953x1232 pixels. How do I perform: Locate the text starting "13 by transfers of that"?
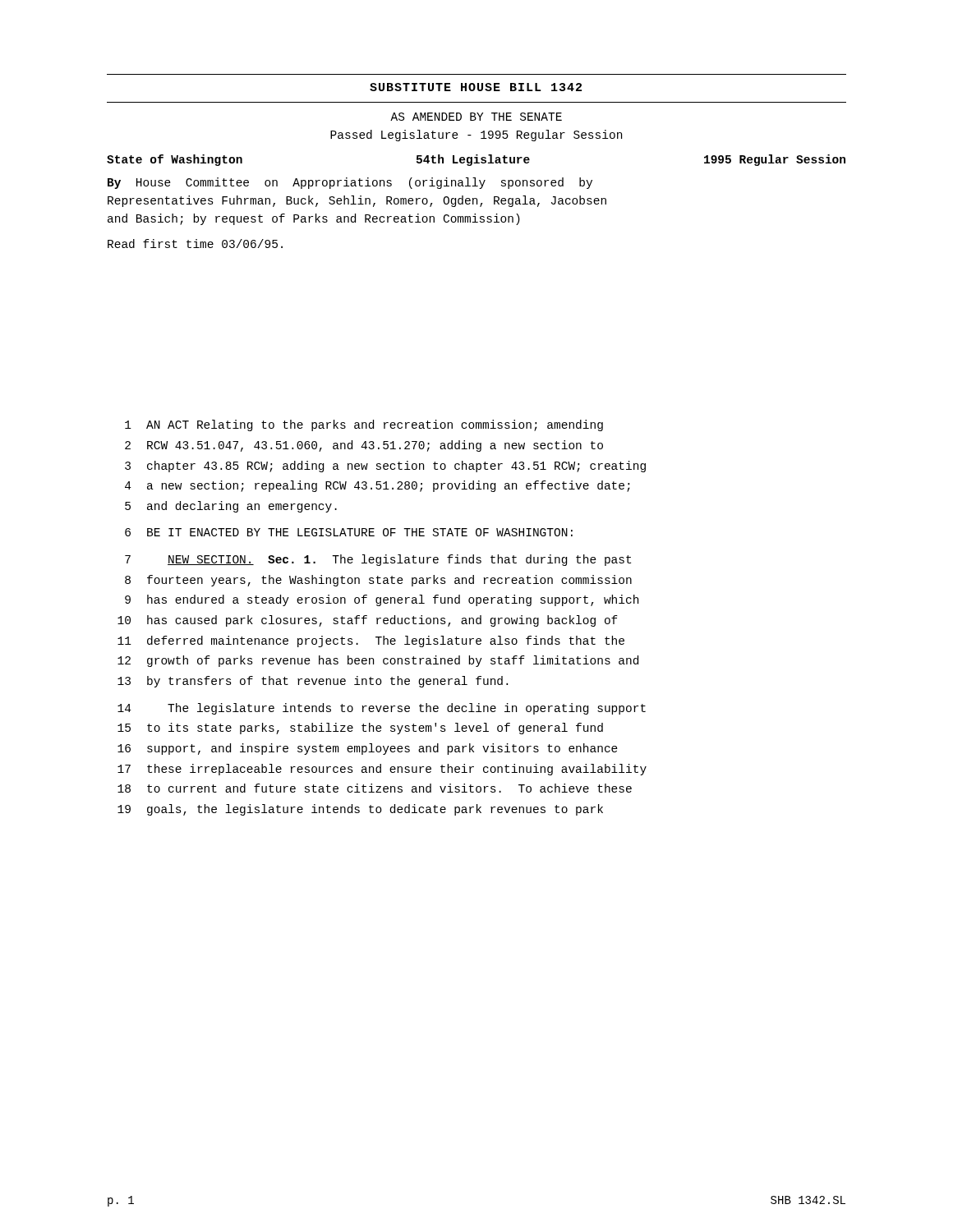click(476, 682)
